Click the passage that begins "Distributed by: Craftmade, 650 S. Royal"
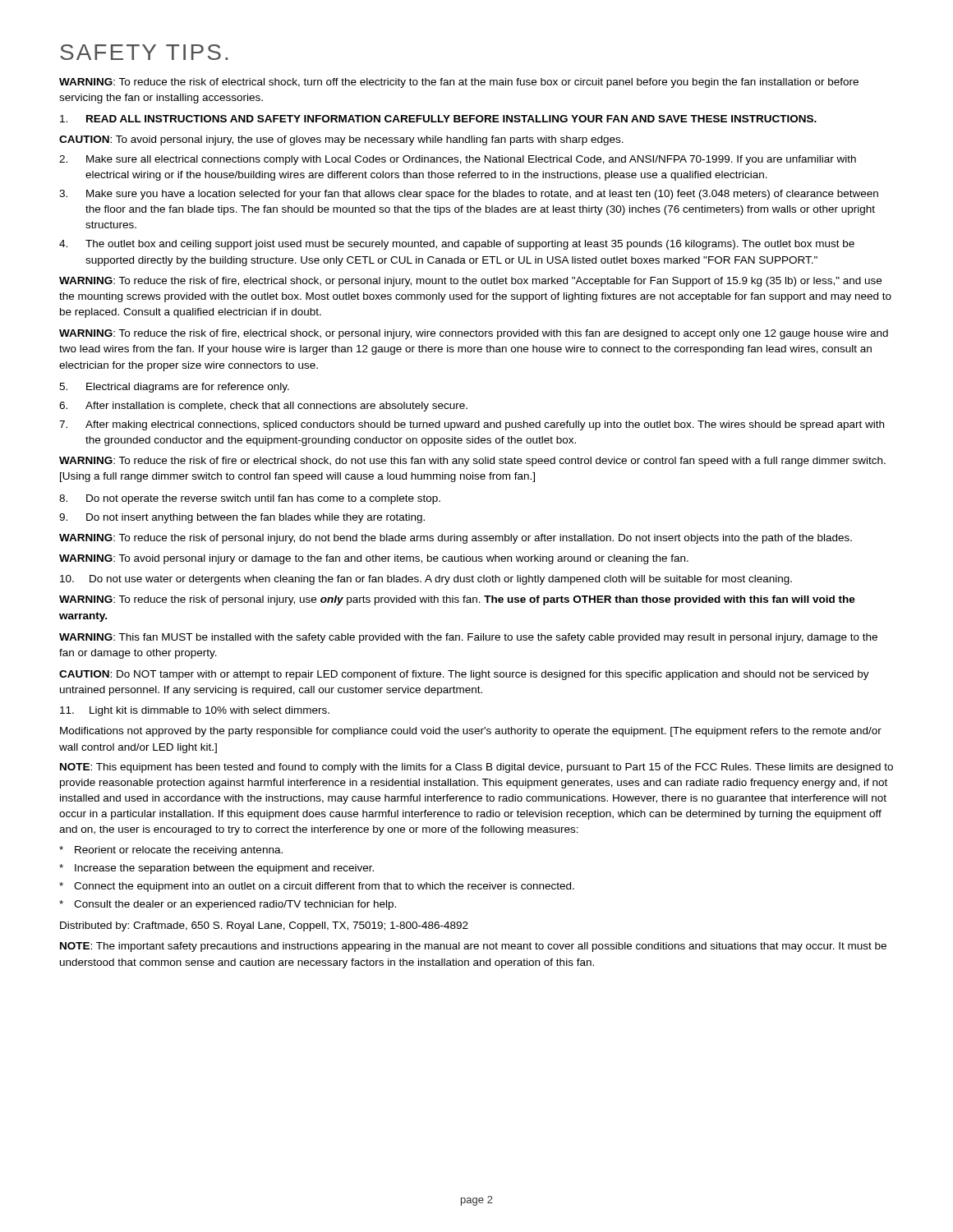 tap(264, 925)
